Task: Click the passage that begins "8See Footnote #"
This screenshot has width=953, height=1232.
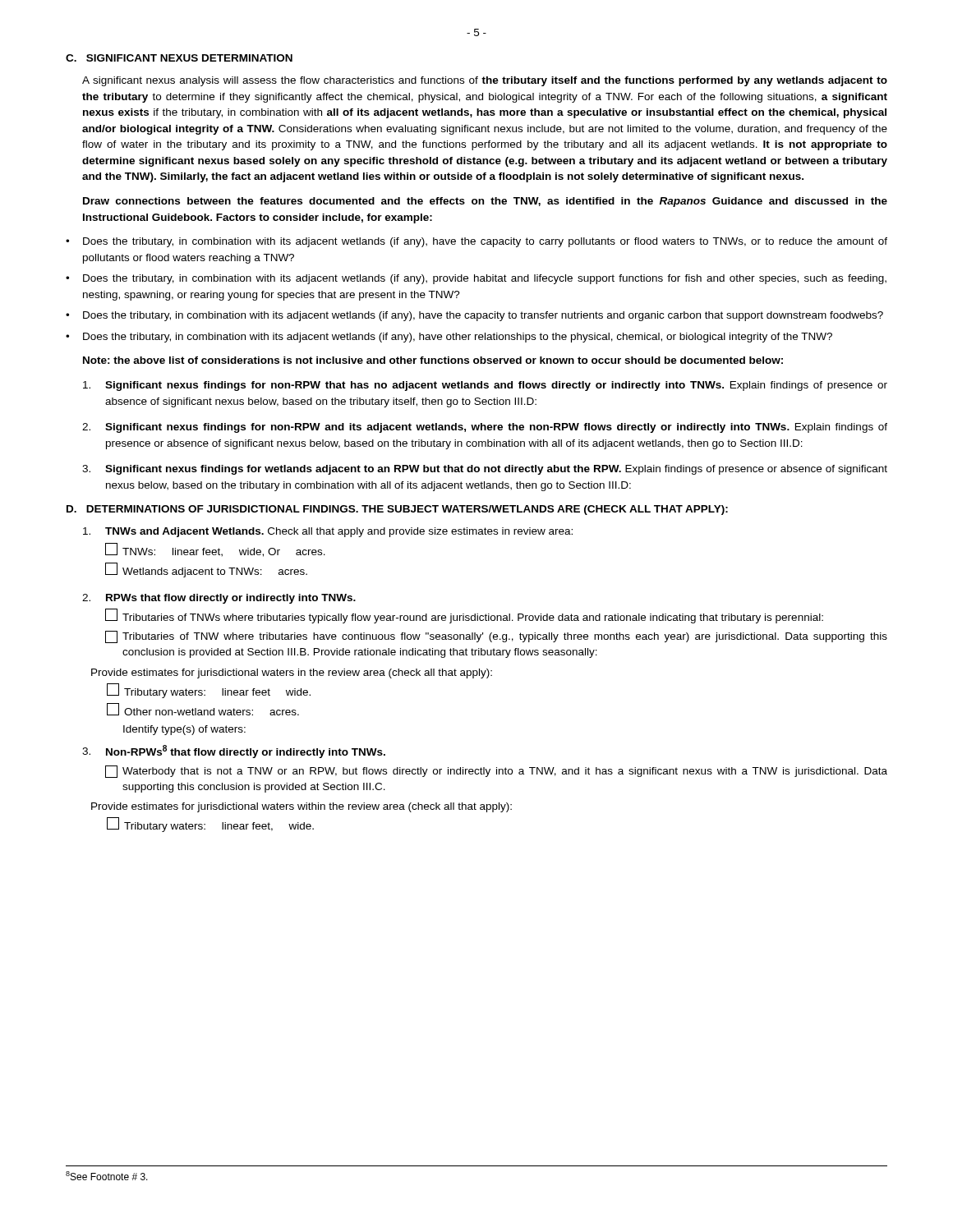Action: tap(107, 1176)
